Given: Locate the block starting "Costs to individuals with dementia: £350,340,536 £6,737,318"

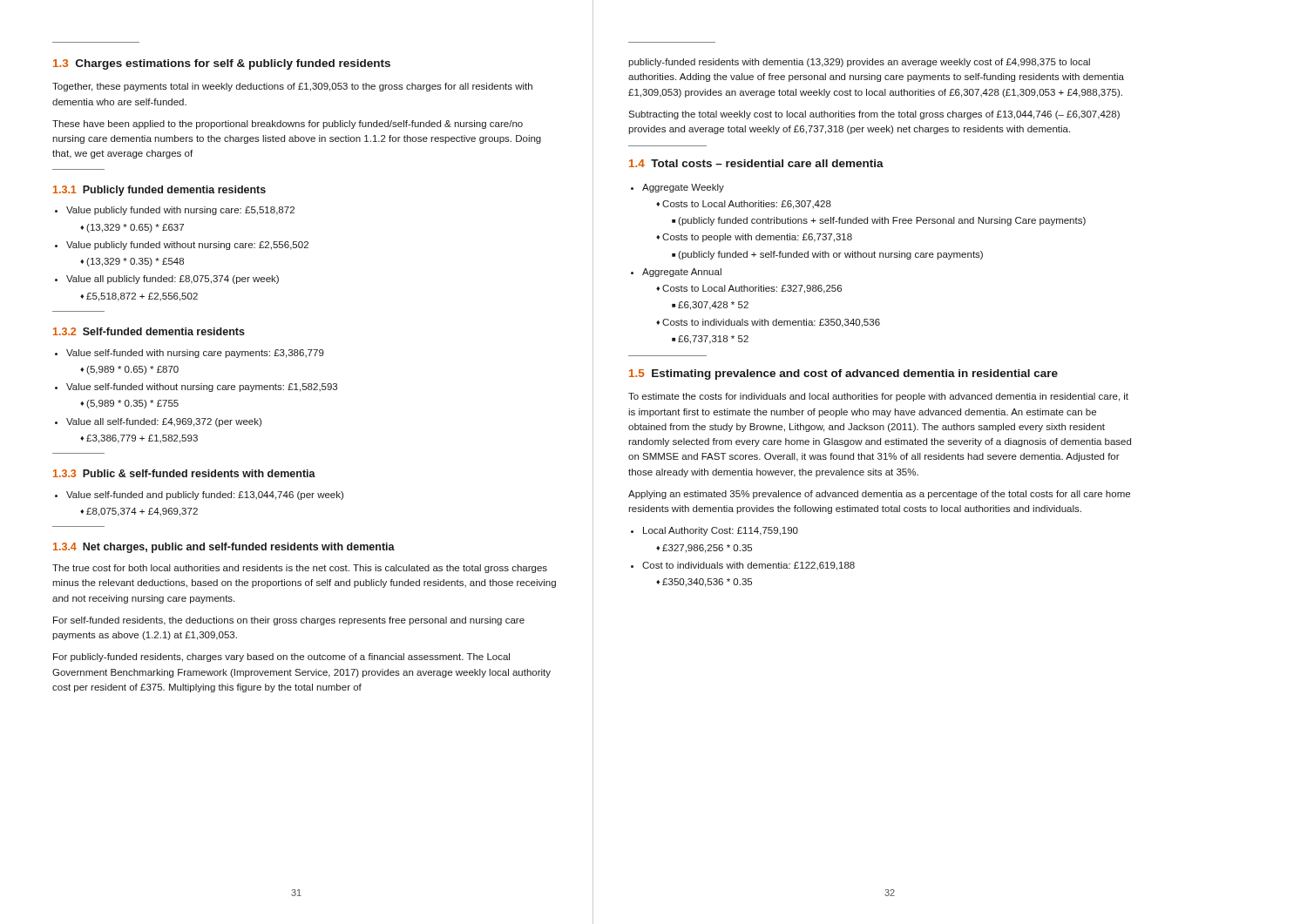Looking at the screenshot, I should click(x=768, y=323).
